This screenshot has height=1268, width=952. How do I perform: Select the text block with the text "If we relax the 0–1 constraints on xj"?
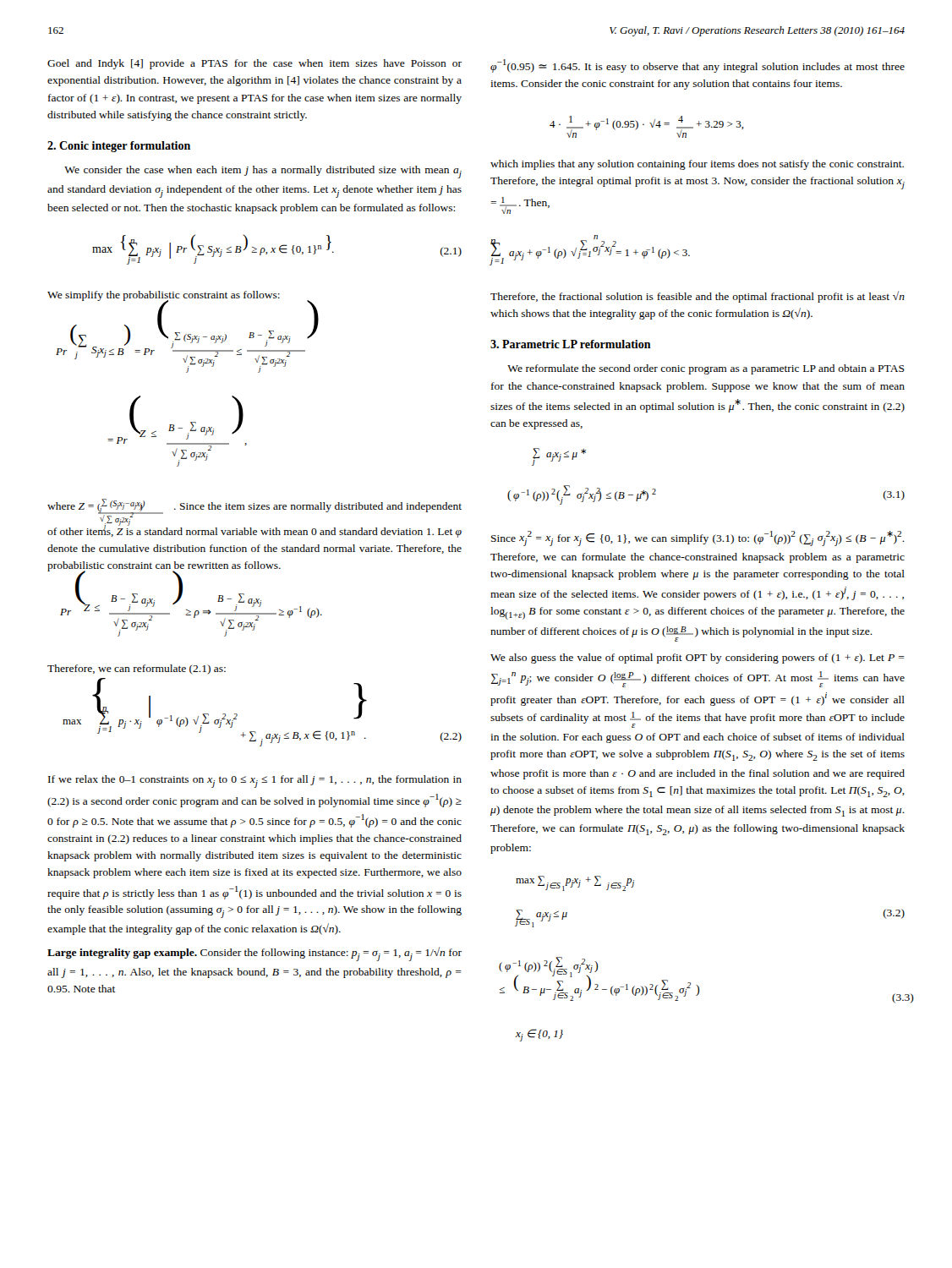pyautogui.click(x=254, y=854)
